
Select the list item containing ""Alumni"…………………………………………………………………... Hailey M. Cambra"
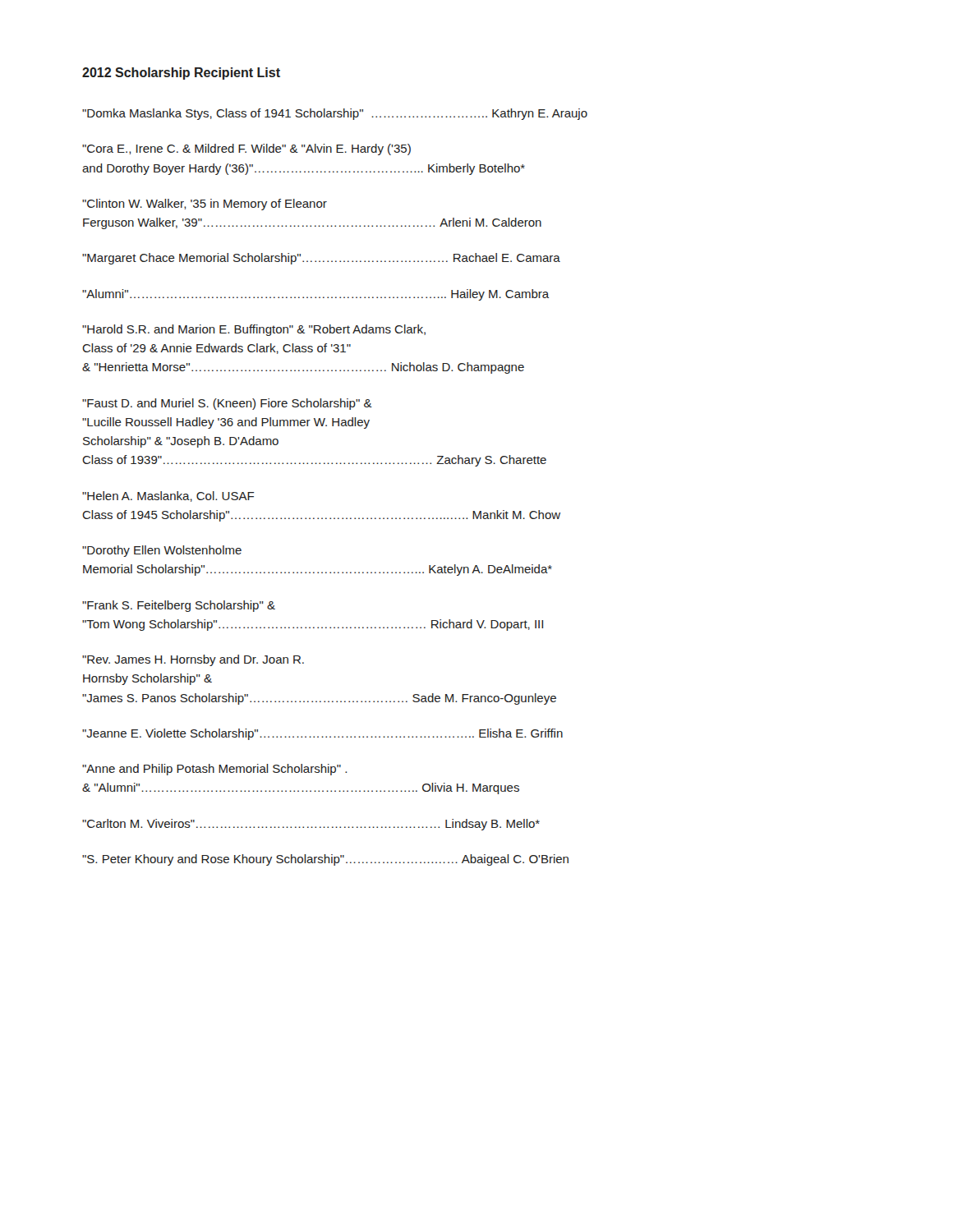316,293
